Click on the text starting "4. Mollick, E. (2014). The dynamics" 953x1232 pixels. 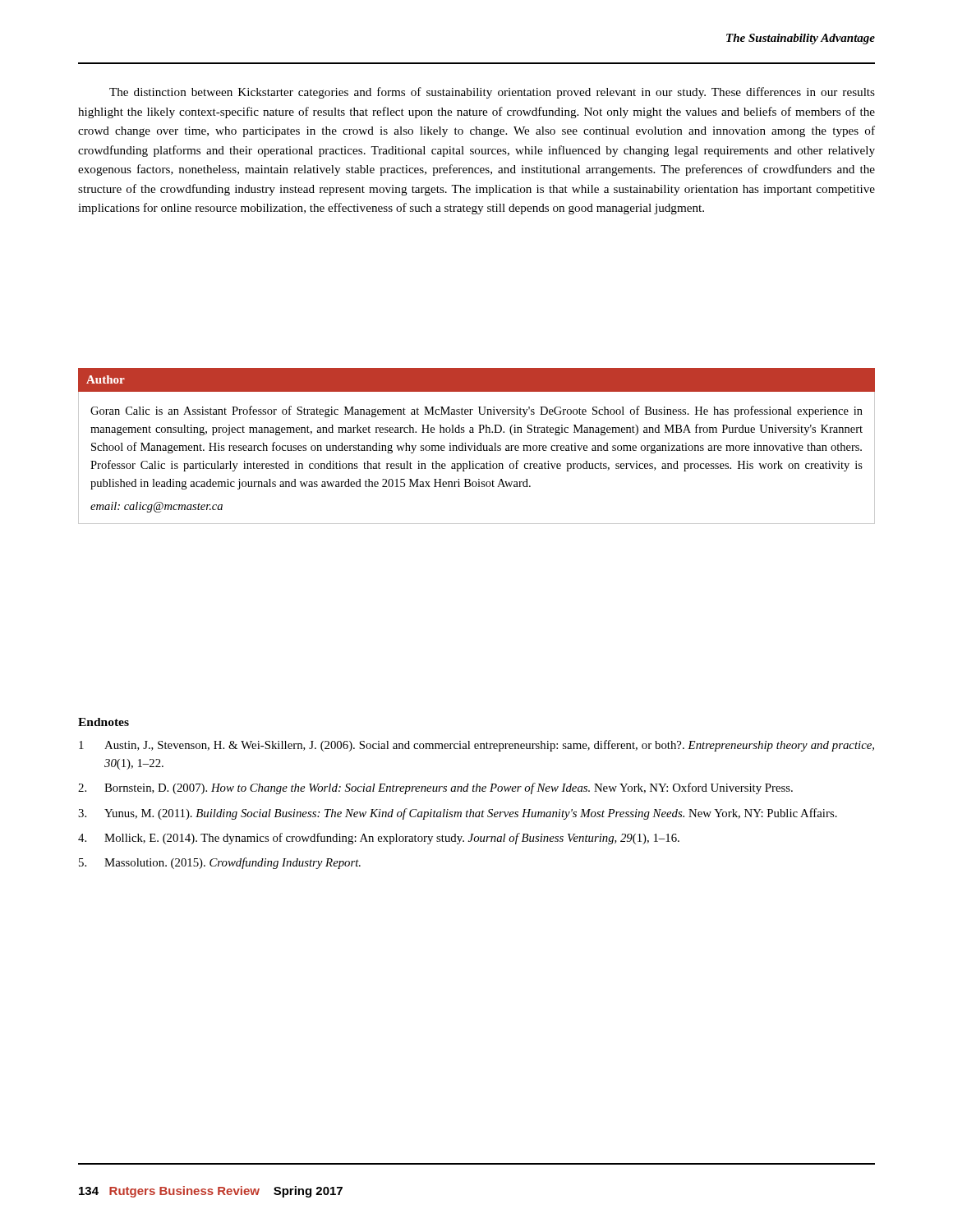[476, 838]
